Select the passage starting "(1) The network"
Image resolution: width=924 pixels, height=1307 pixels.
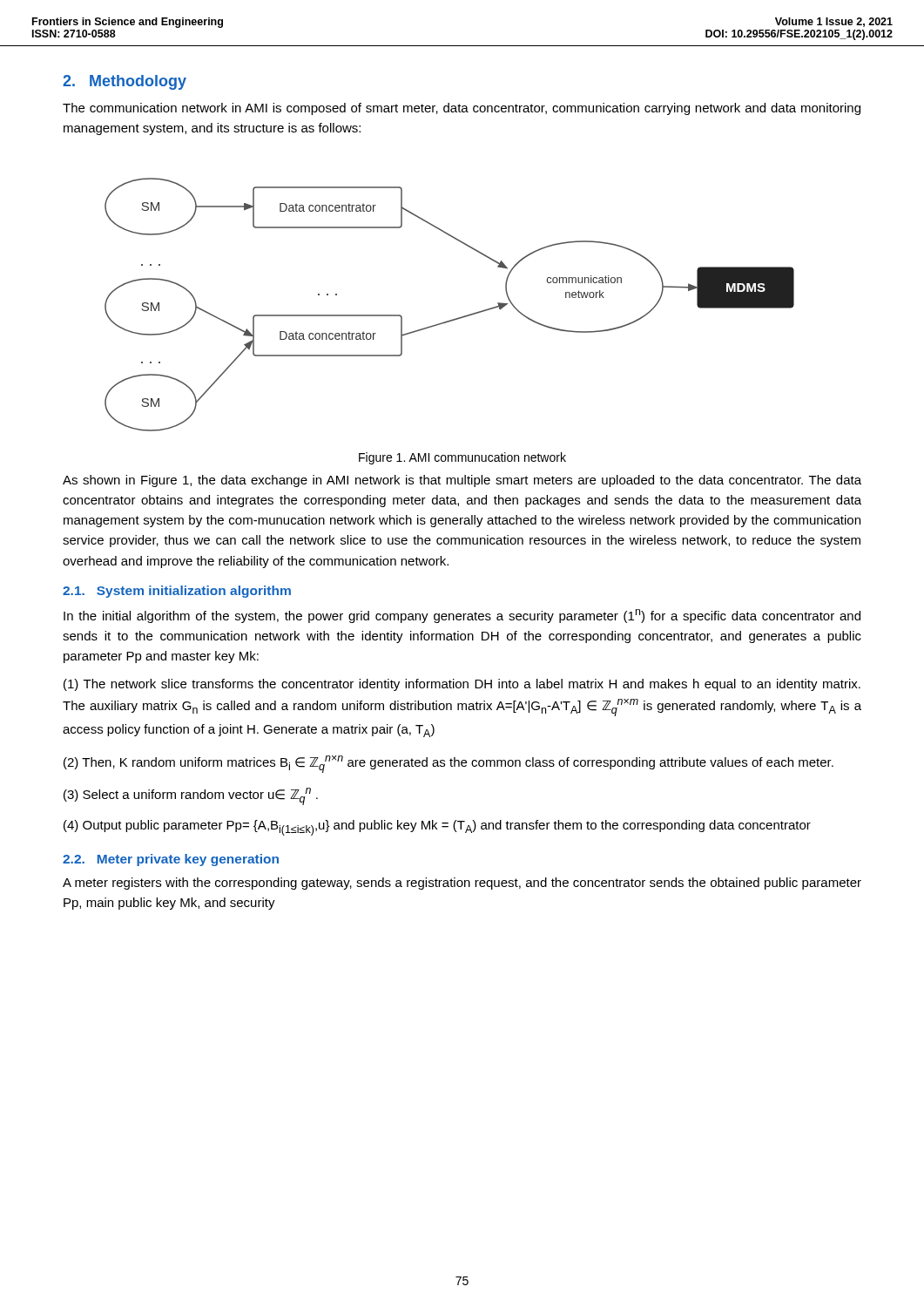(462, 708)
